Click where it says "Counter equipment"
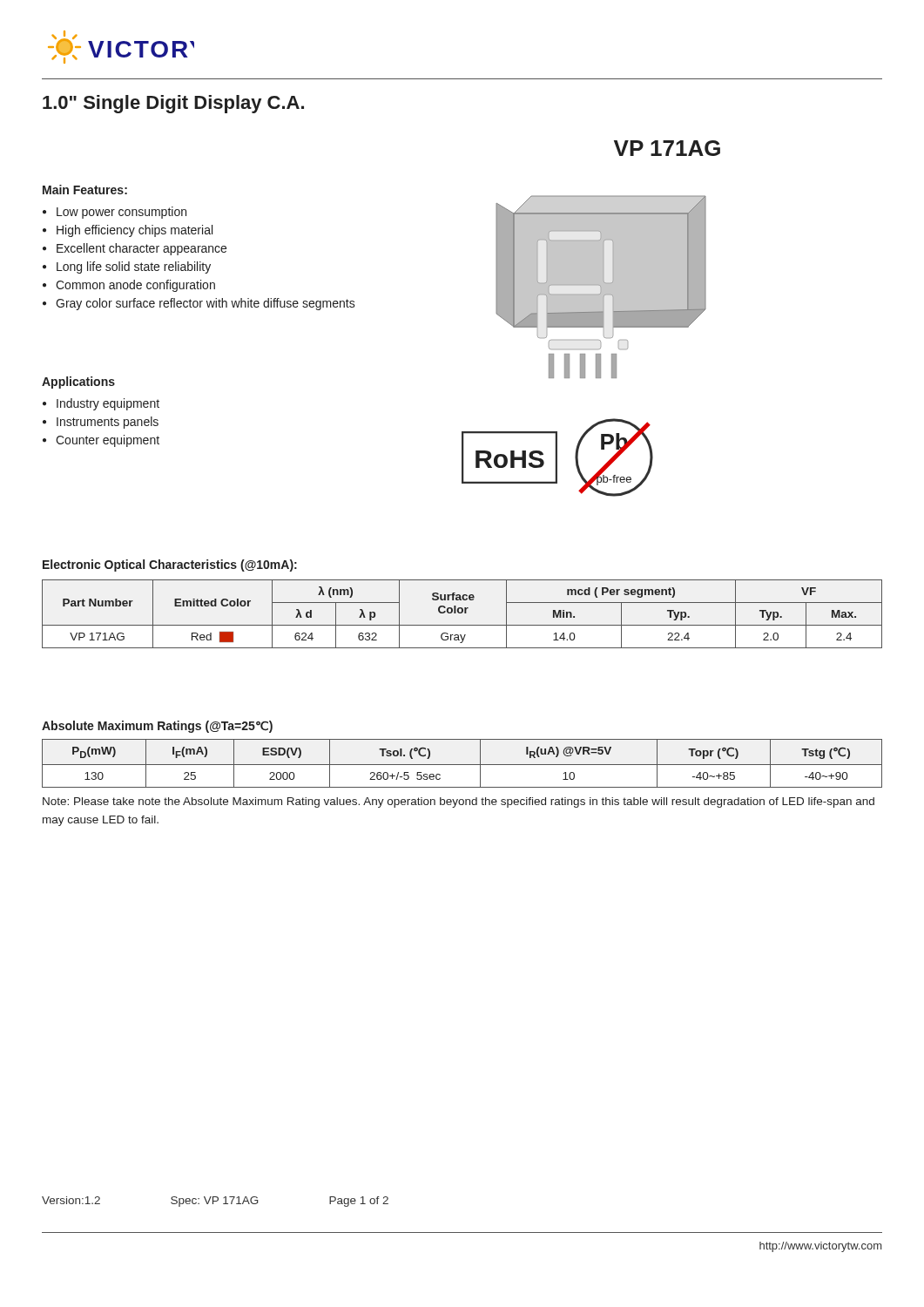 click(108, 440)
